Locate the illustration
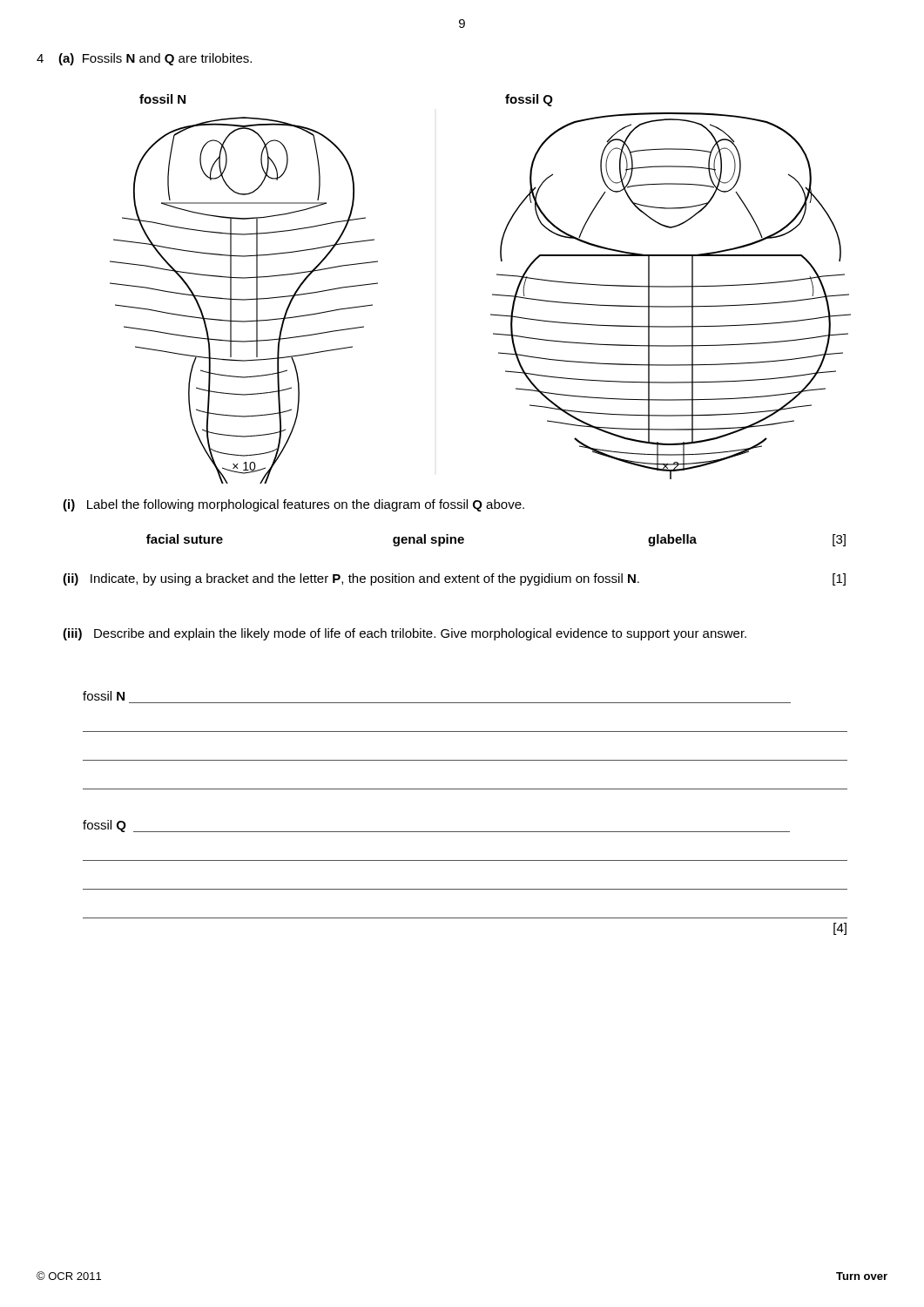 coord(462,296)
